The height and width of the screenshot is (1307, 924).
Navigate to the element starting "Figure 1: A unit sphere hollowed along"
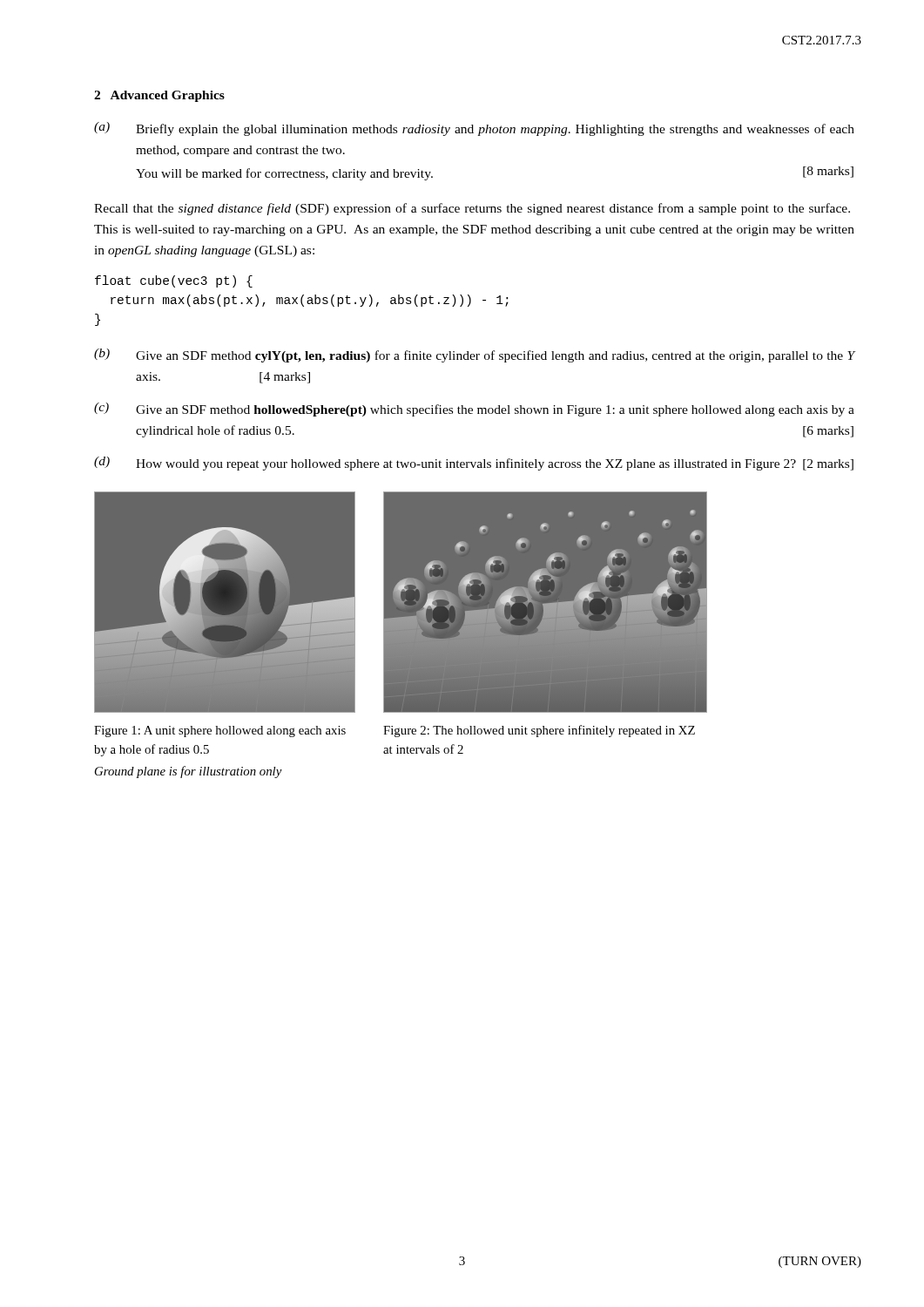pos(220,740)
